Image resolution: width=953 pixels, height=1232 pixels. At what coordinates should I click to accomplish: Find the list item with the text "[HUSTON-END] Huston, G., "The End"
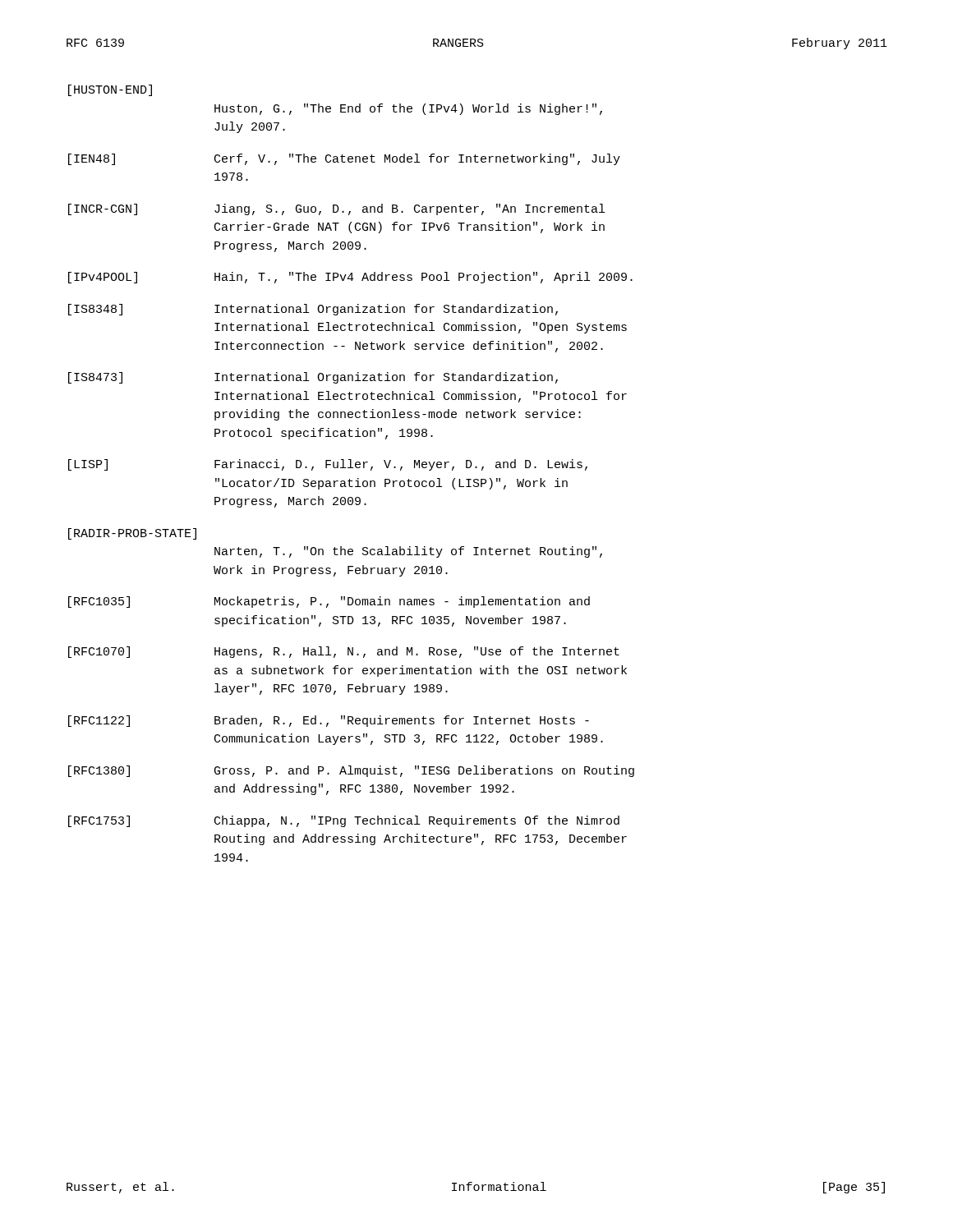[x=476, y=110]
